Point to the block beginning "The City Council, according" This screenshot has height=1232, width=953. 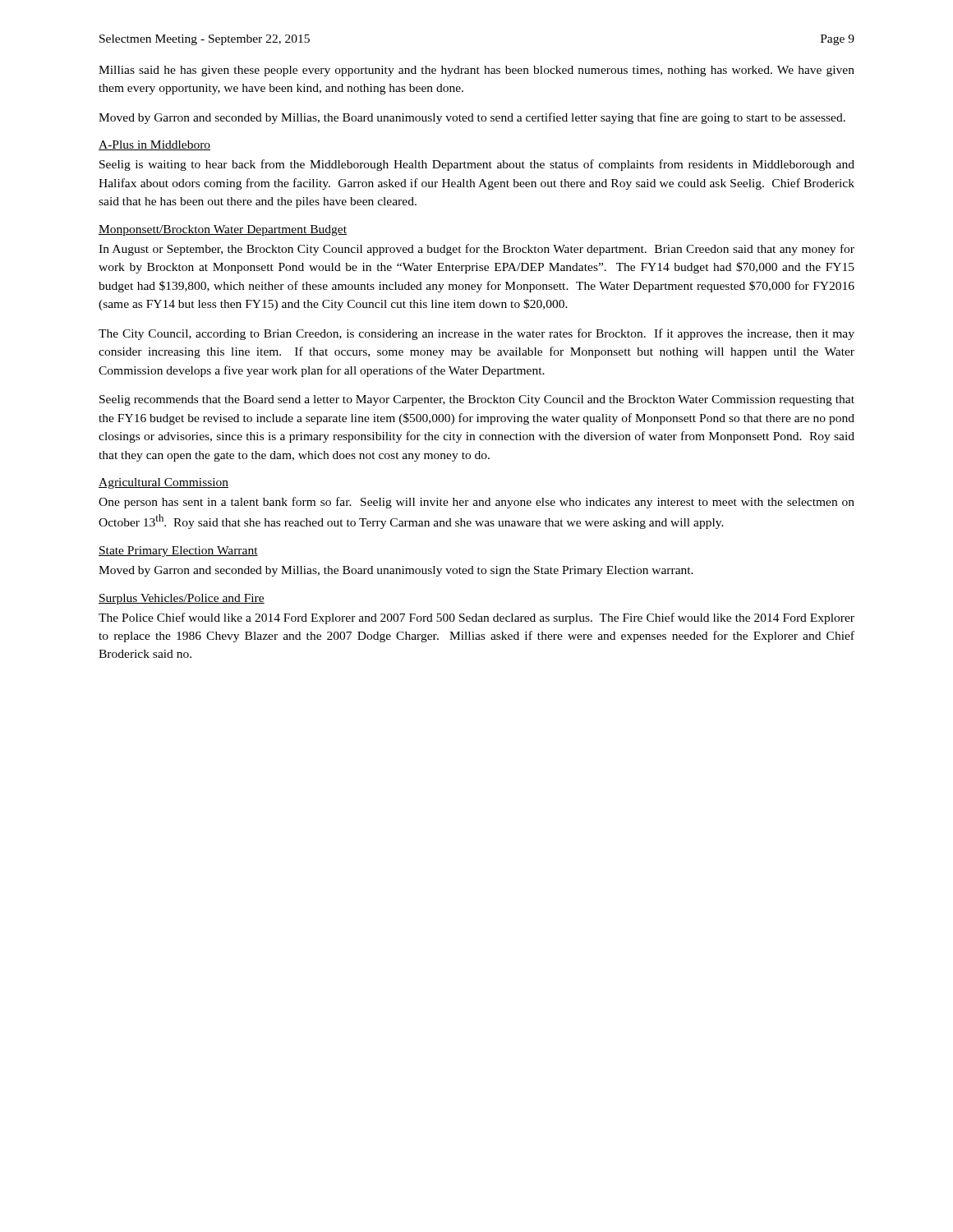click(476, 351)
